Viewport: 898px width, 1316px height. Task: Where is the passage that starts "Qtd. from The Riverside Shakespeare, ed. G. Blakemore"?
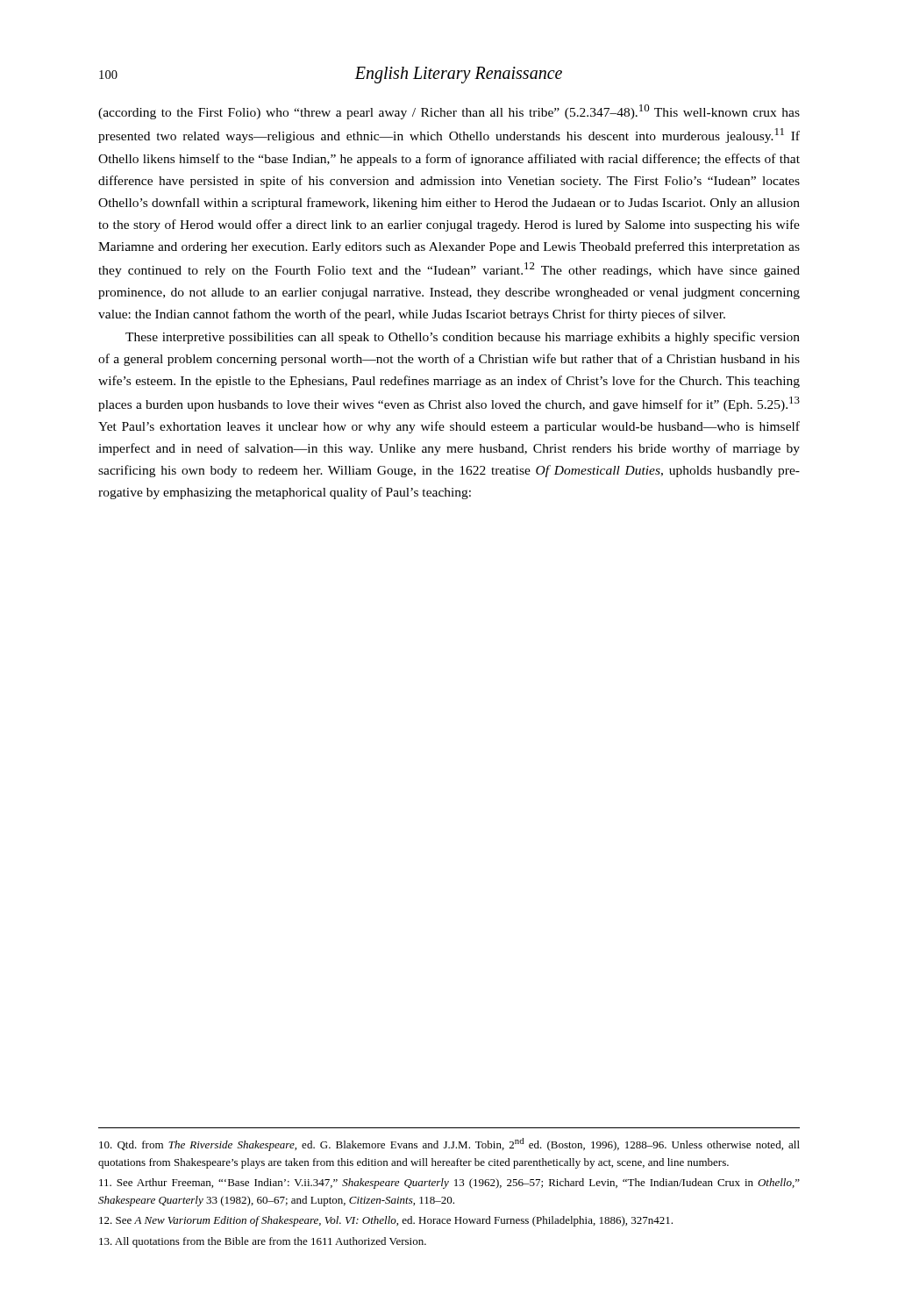[449, 1152]
